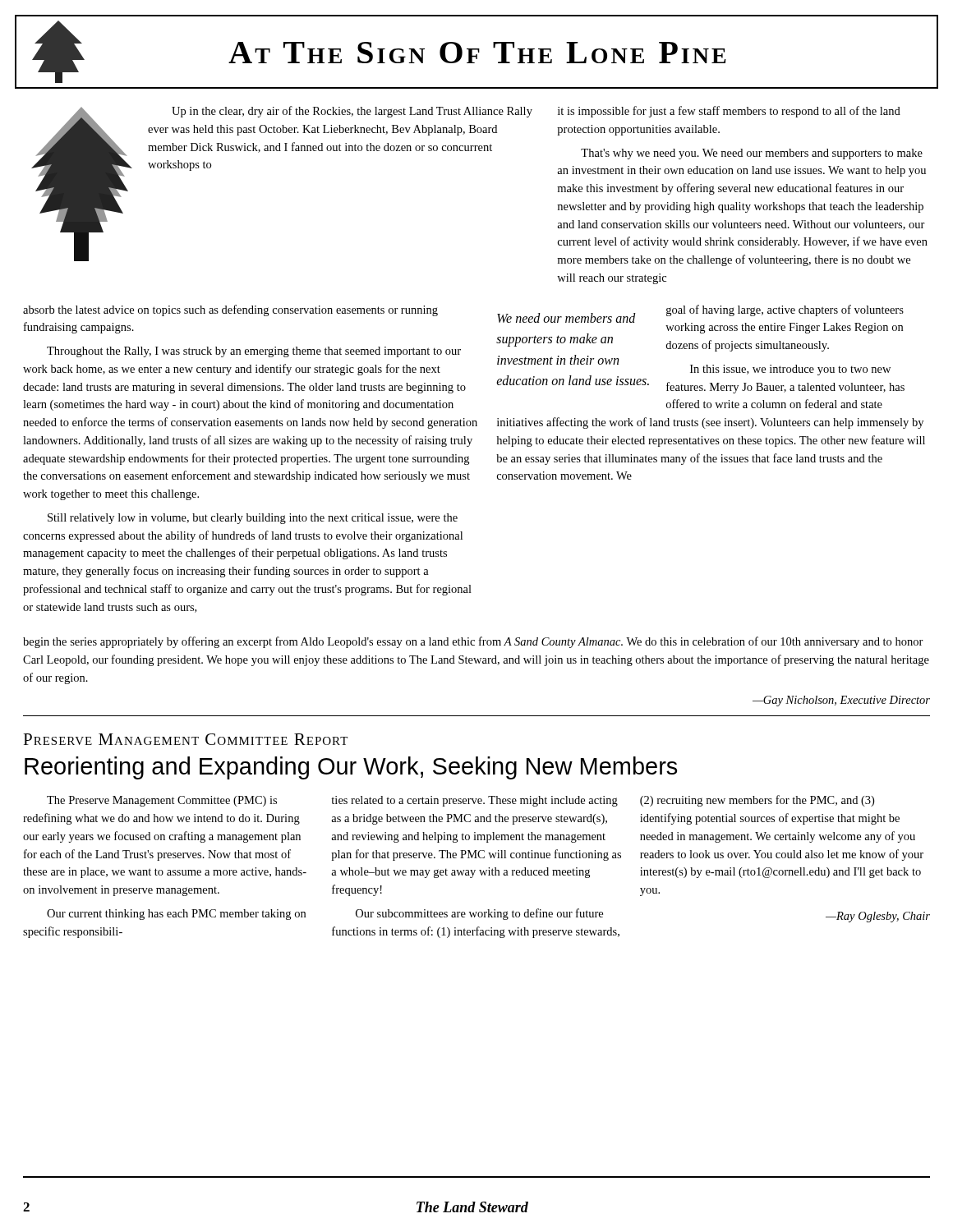Screen dimensions: 1232x953
Task: Click on the text containing "—Gay Nicholson, Executive Director"
Action: pyautogui.click(x=841, y=699)
